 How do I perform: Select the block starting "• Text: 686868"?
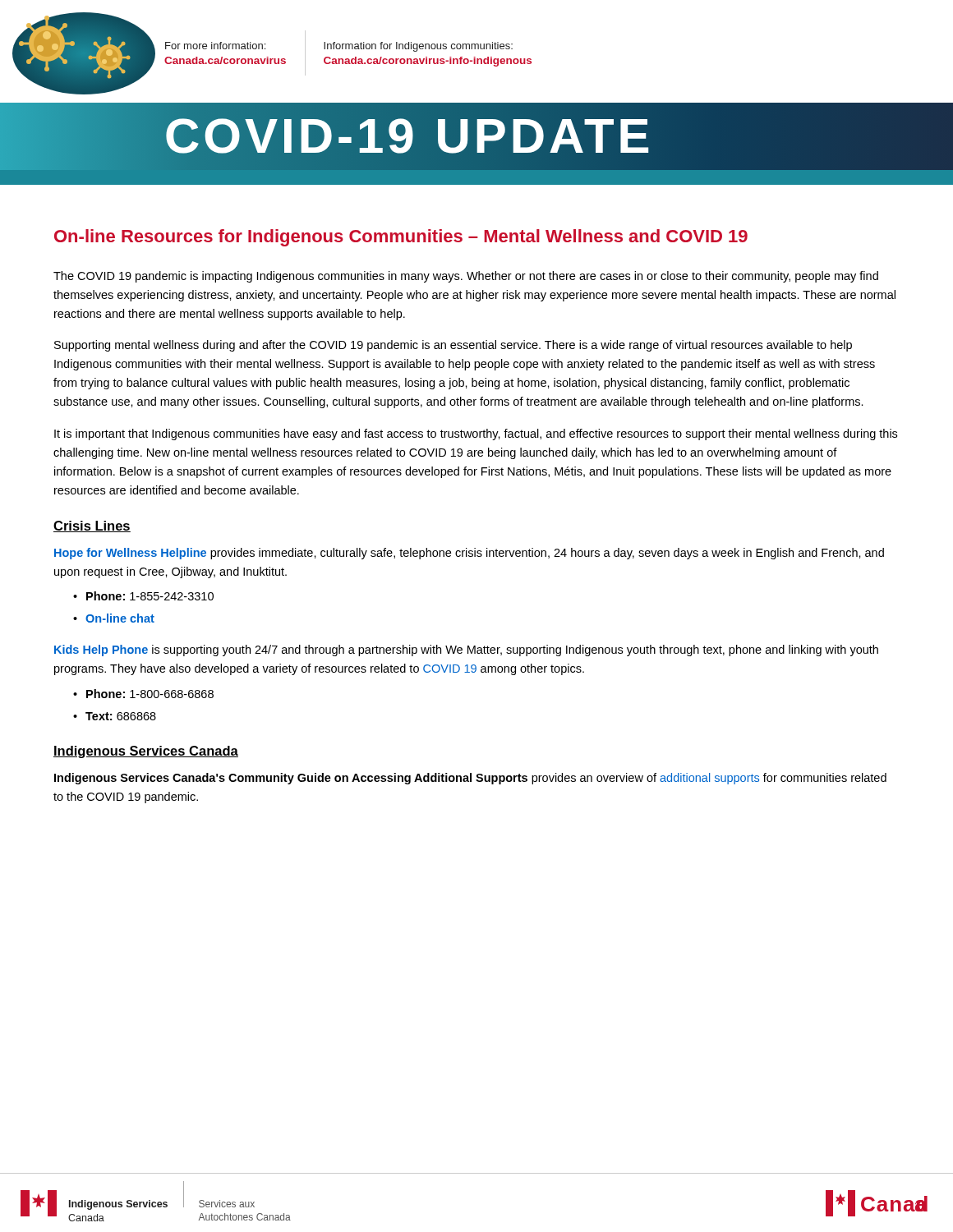115,716
